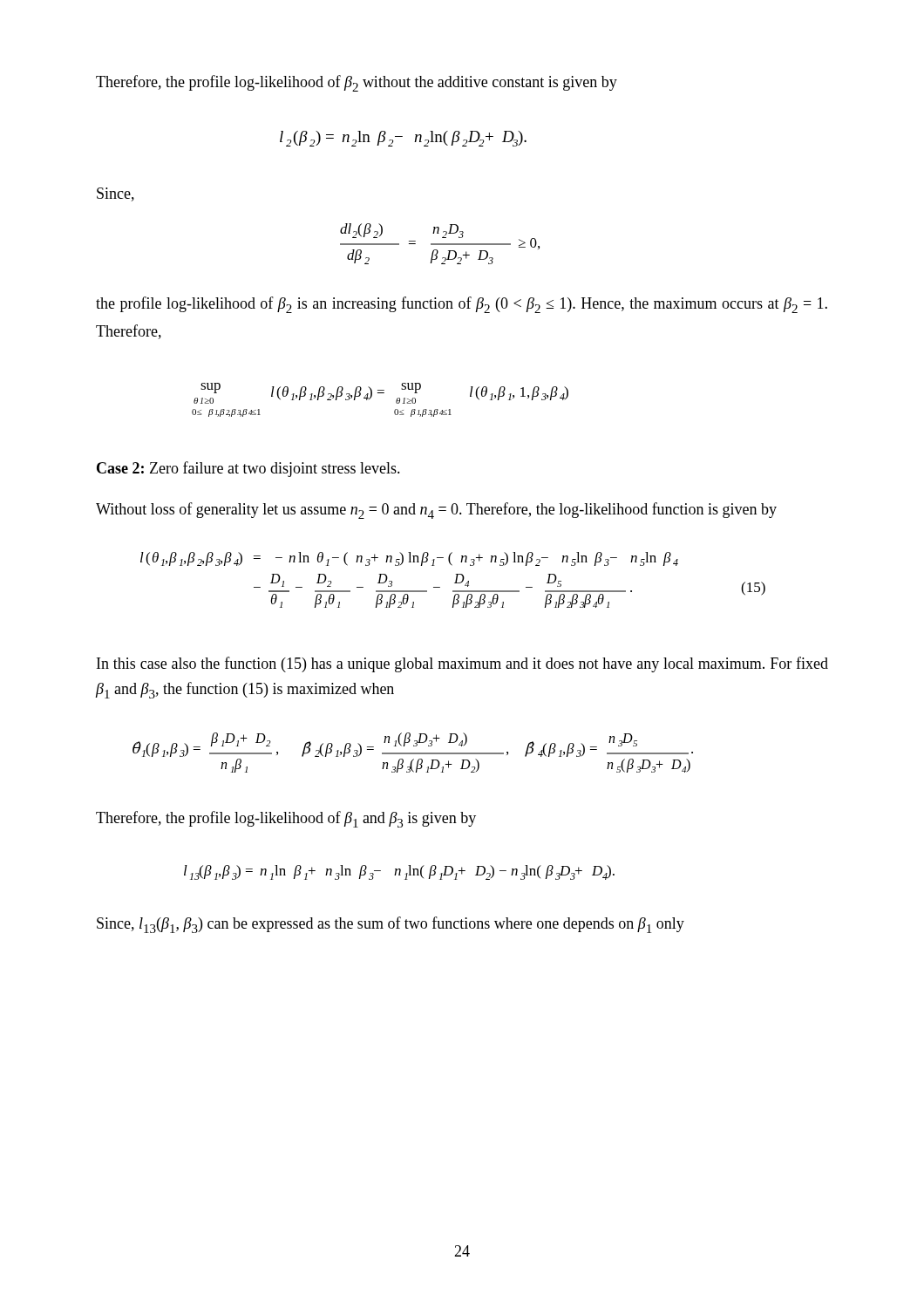This screenshot has height=1308, width=924.
Task: Find the section header on this page that starts "Case 2: Zero failure at"
Action: tap(248, 468)
